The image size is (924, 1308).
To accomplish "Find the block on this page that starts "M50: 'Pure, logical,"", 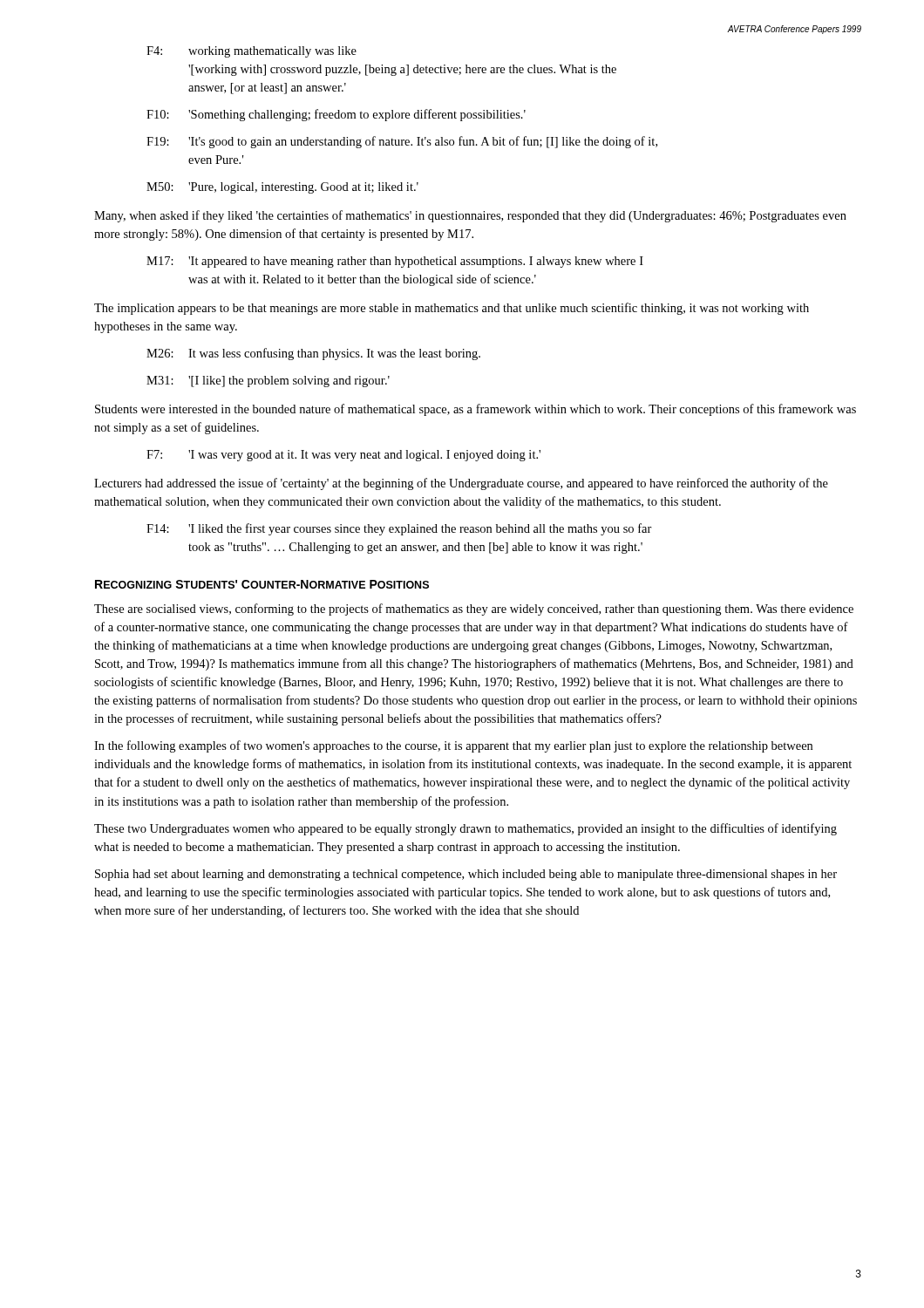I will click(282, 188).
